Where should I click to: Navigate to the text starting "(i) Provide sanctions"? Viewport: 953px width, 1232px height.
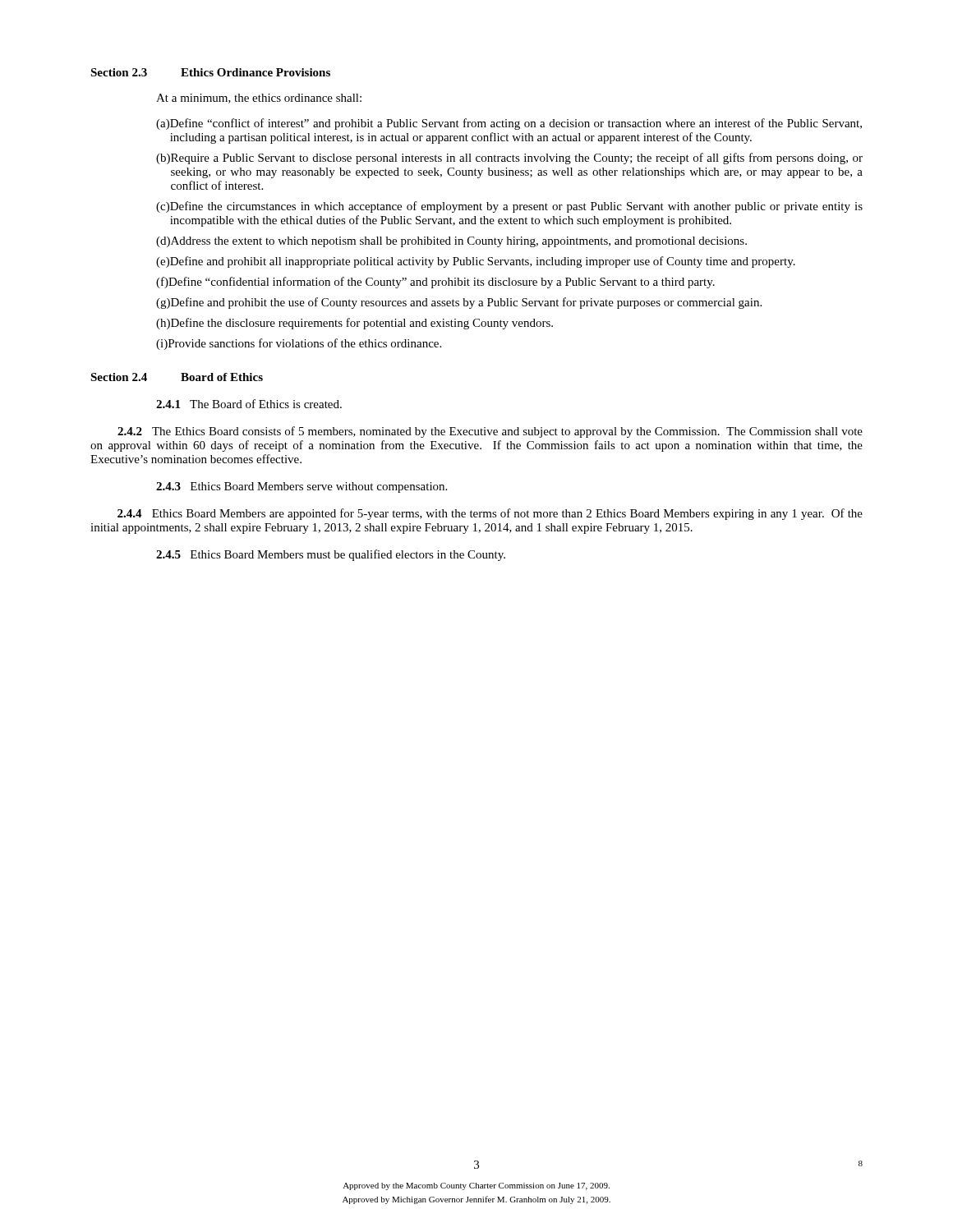click(x=299, y=344)
